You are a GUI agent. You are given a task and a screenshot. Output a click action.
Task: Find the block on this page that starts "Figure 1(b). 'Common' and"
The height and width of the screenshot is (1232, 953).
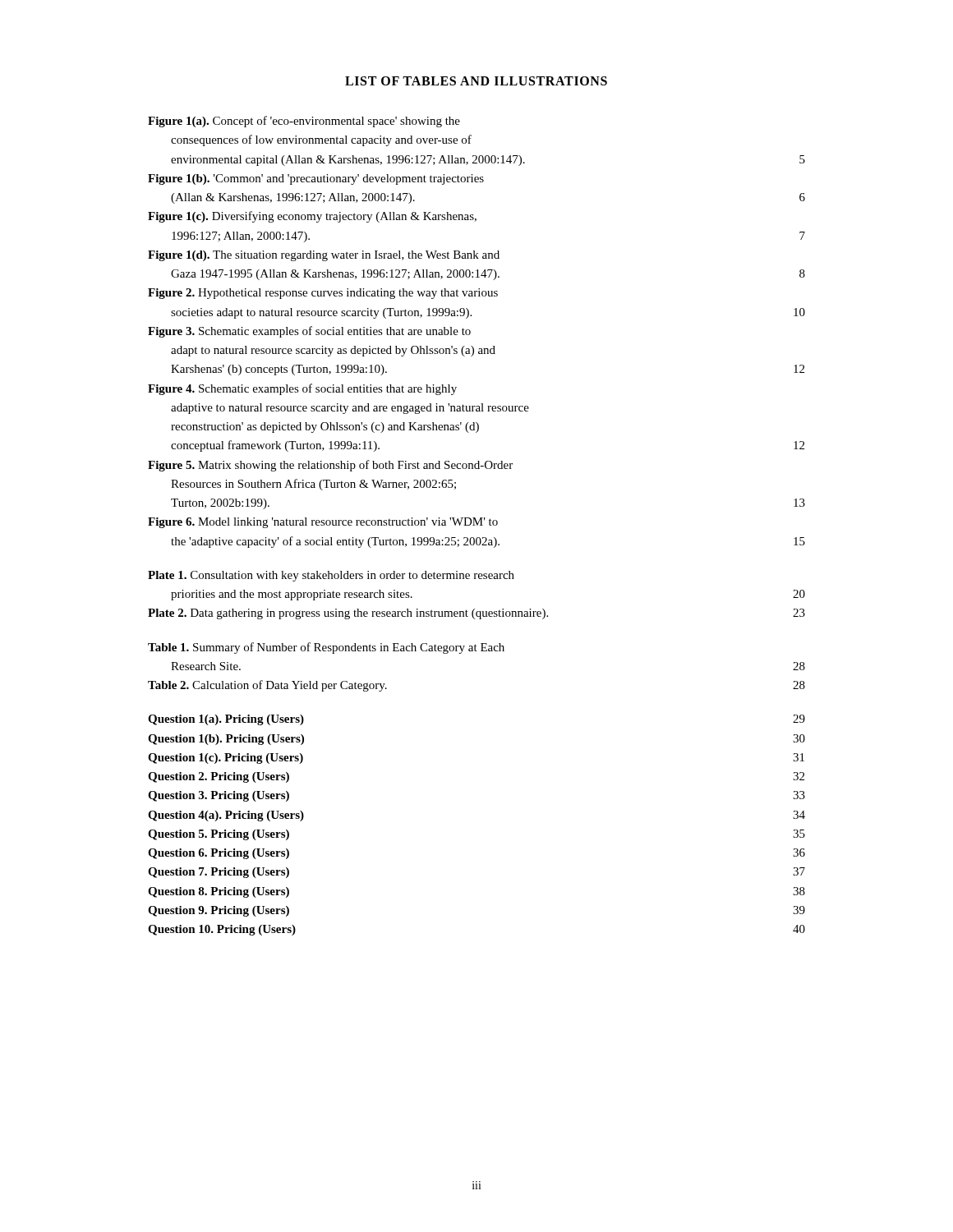(x=476, y=188)
